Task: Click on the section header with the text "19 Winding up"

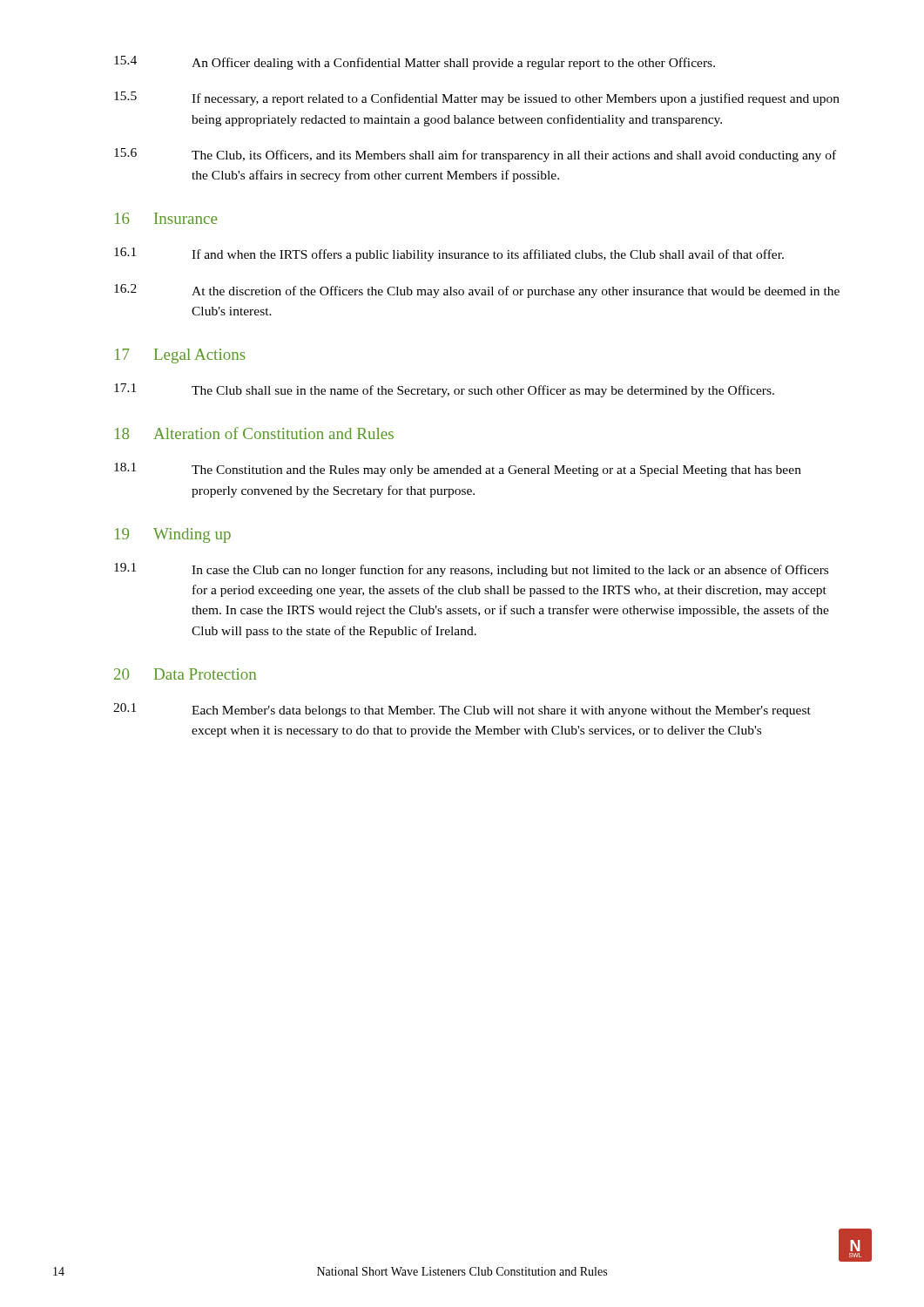Action: [x=172, y=534]
